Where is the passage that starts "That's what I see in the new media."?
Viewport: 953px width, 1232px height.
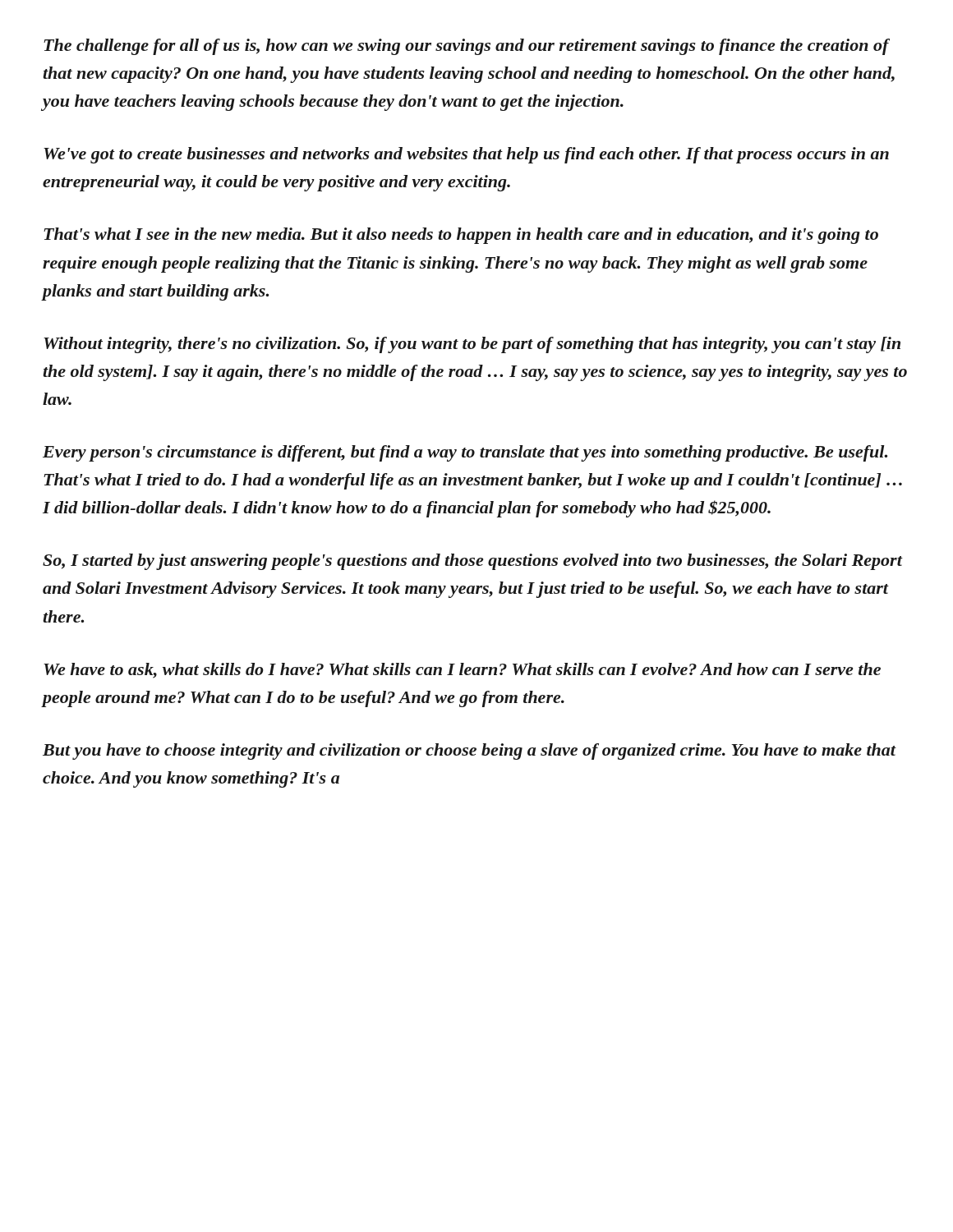461,262
